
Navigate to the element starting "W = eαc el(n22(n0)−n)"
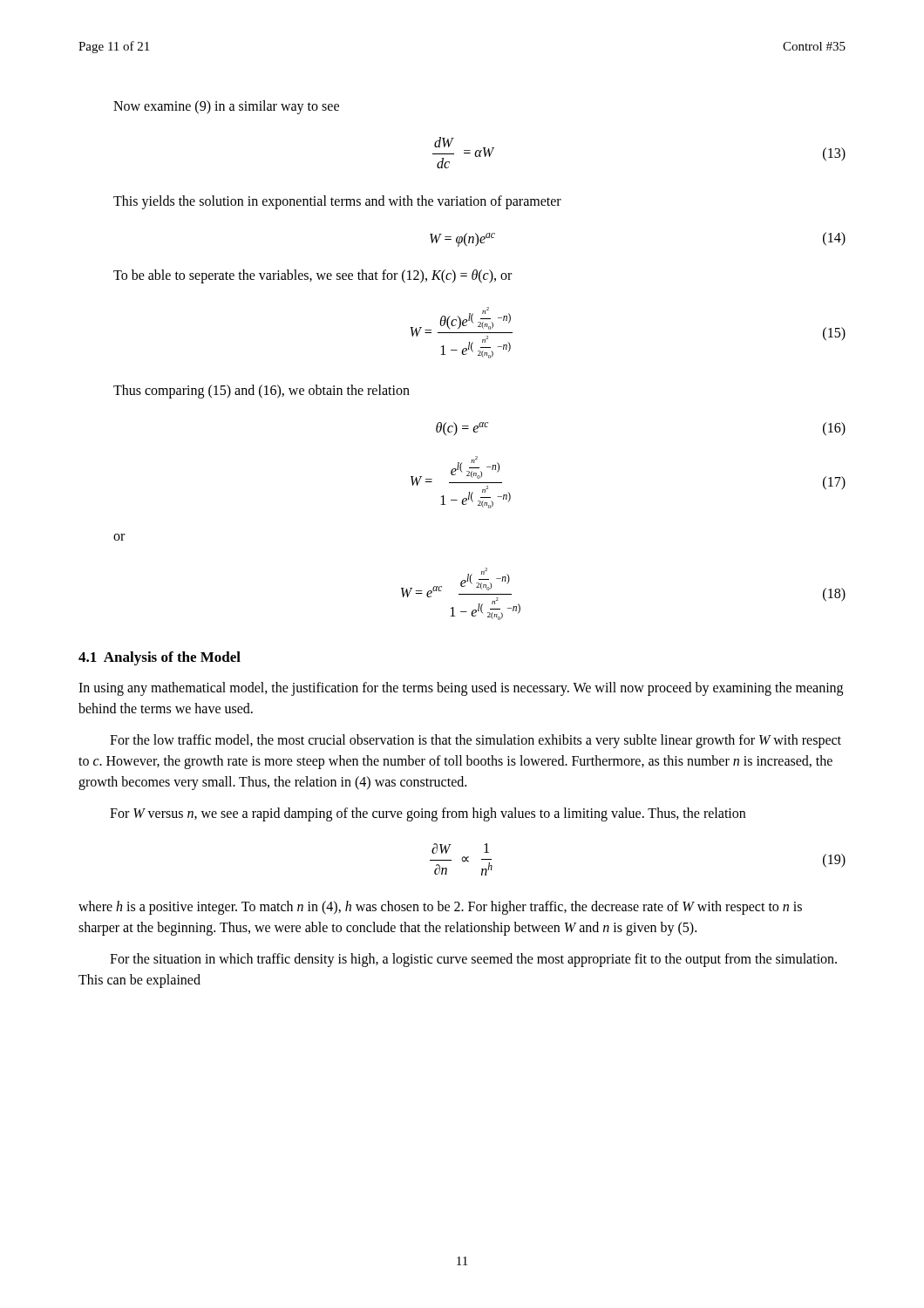pyautogui.click(x=485, y=594)
